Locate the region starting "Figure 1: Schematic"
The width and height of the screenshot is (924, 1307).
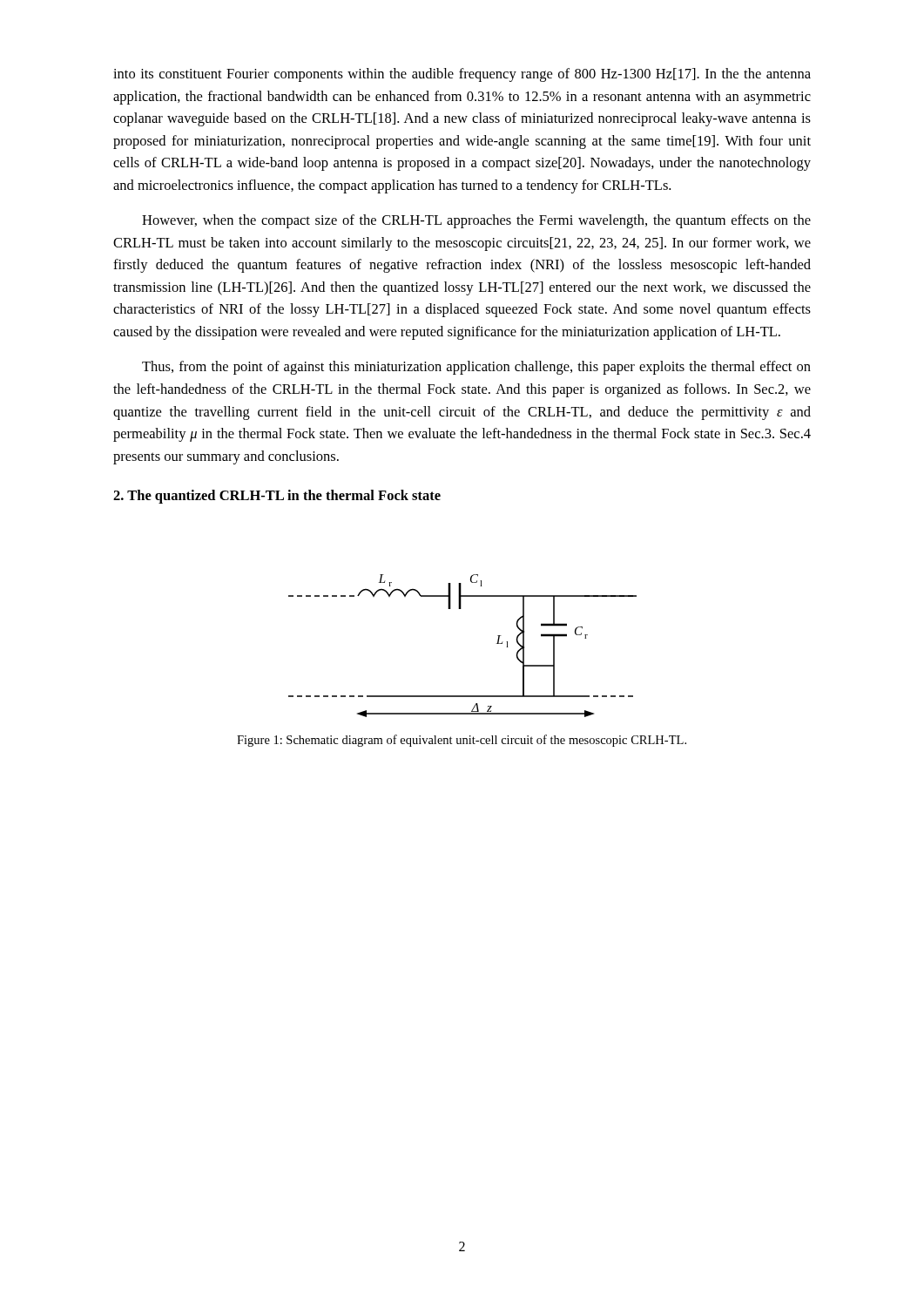click(462, 740)
